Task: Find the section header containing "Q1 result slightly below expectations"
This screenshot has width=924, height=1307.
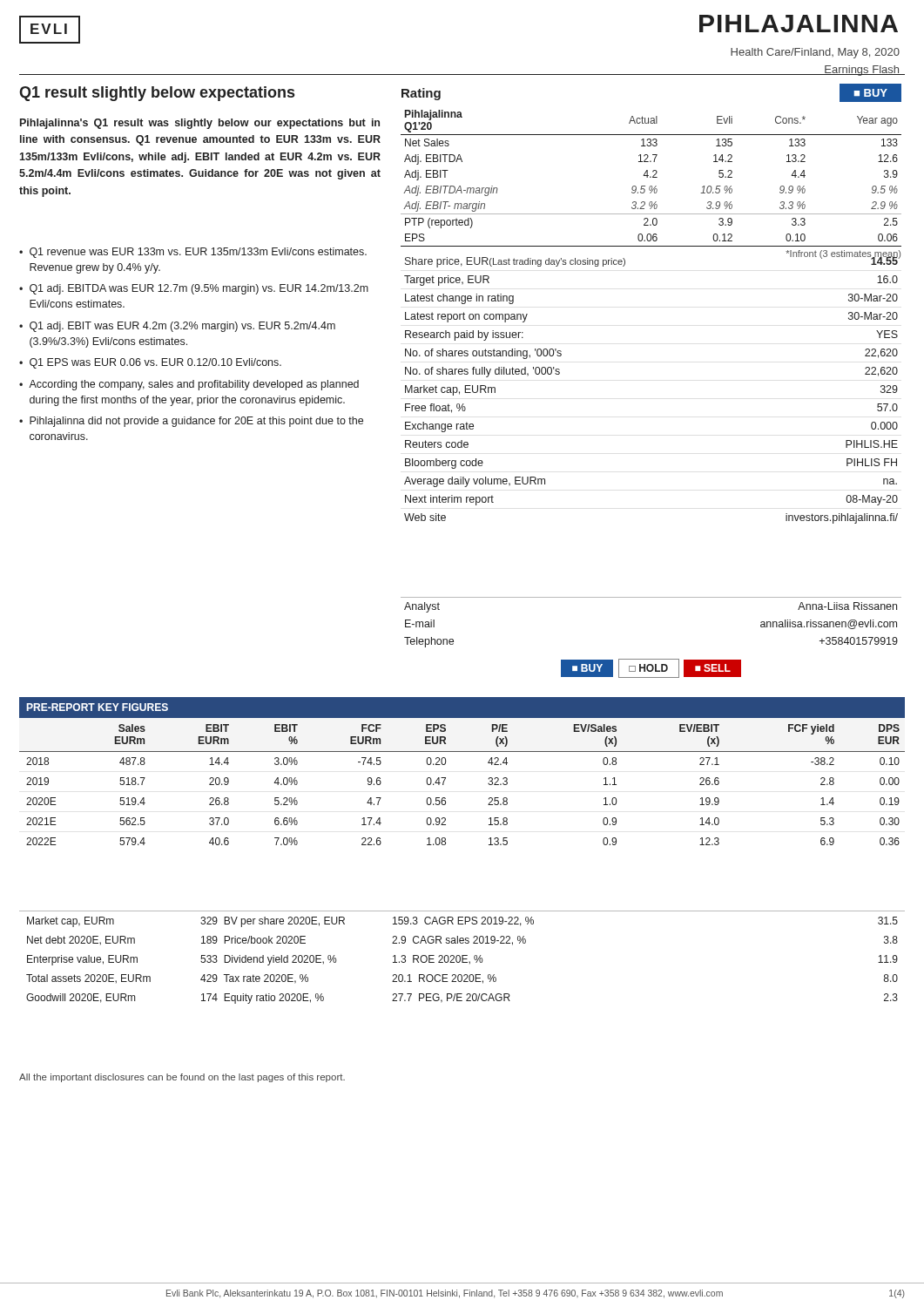Action: pos(157,92)
